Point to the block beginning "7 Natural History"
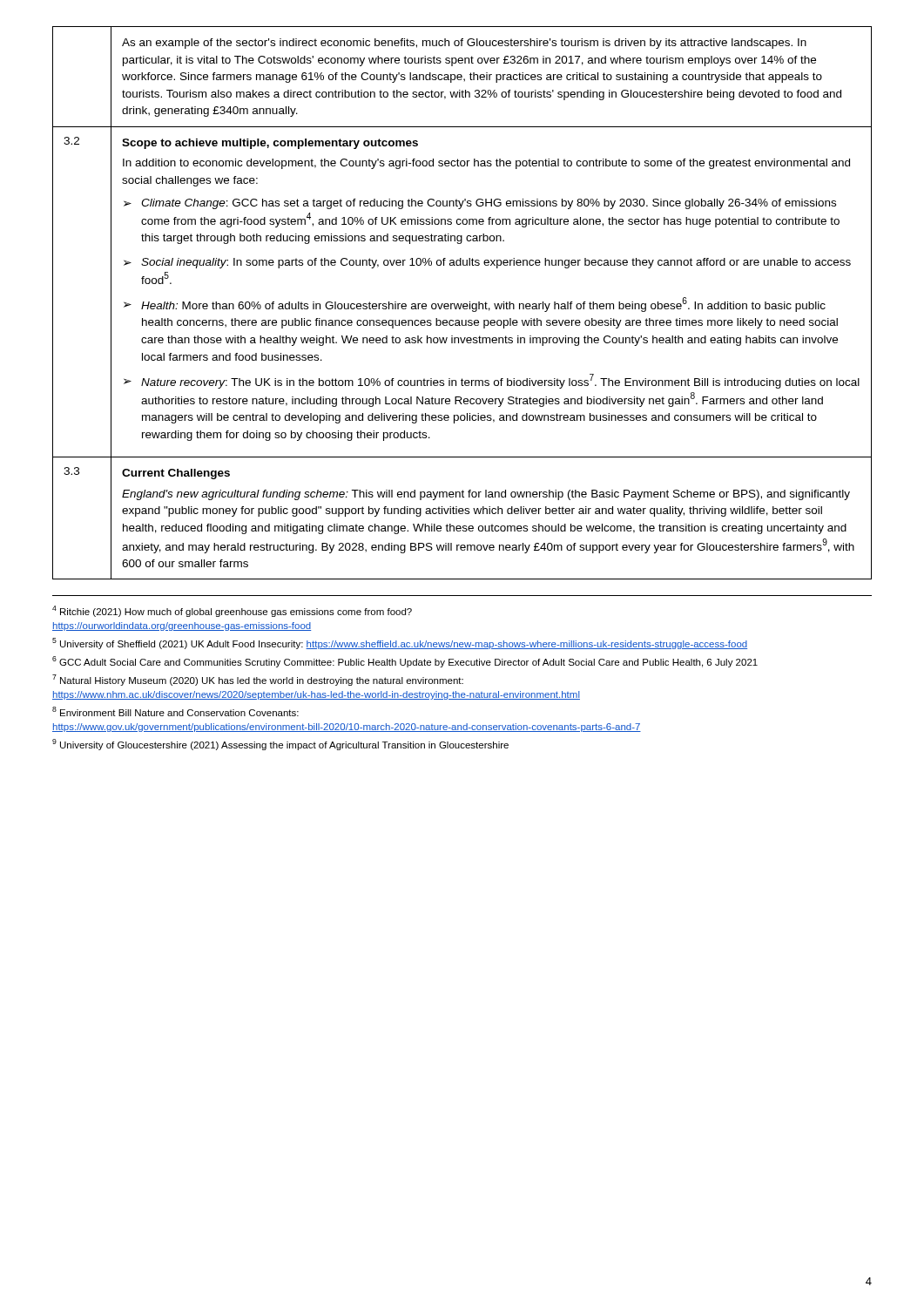This screenshot has width=924, height=1307. (316, 686)
